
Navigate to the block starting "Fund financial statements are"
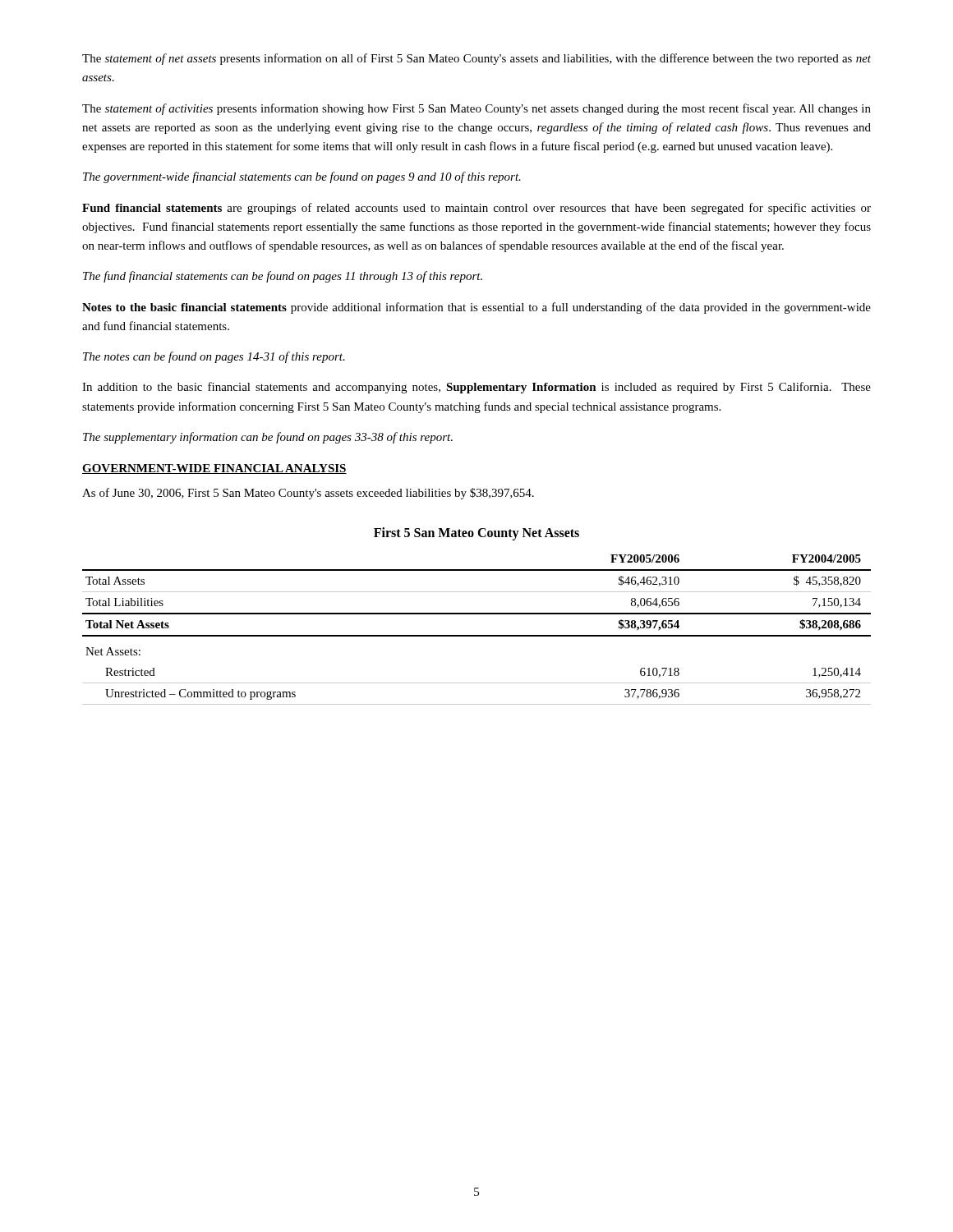coord(476,227)
